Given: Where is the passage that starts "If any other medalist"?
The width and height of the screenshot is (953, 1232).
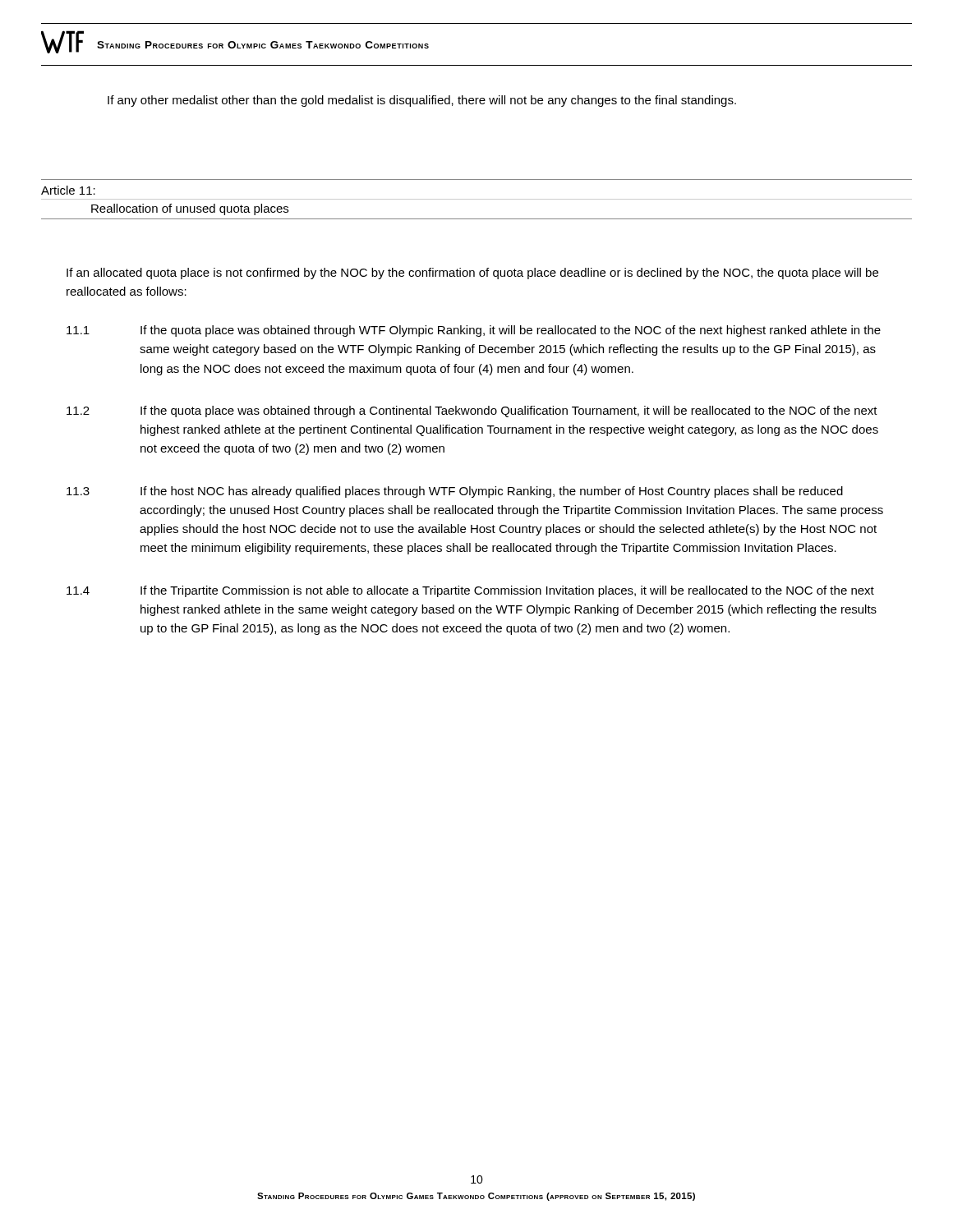Looking at the screenshot, I should click(x=422, y=100).
